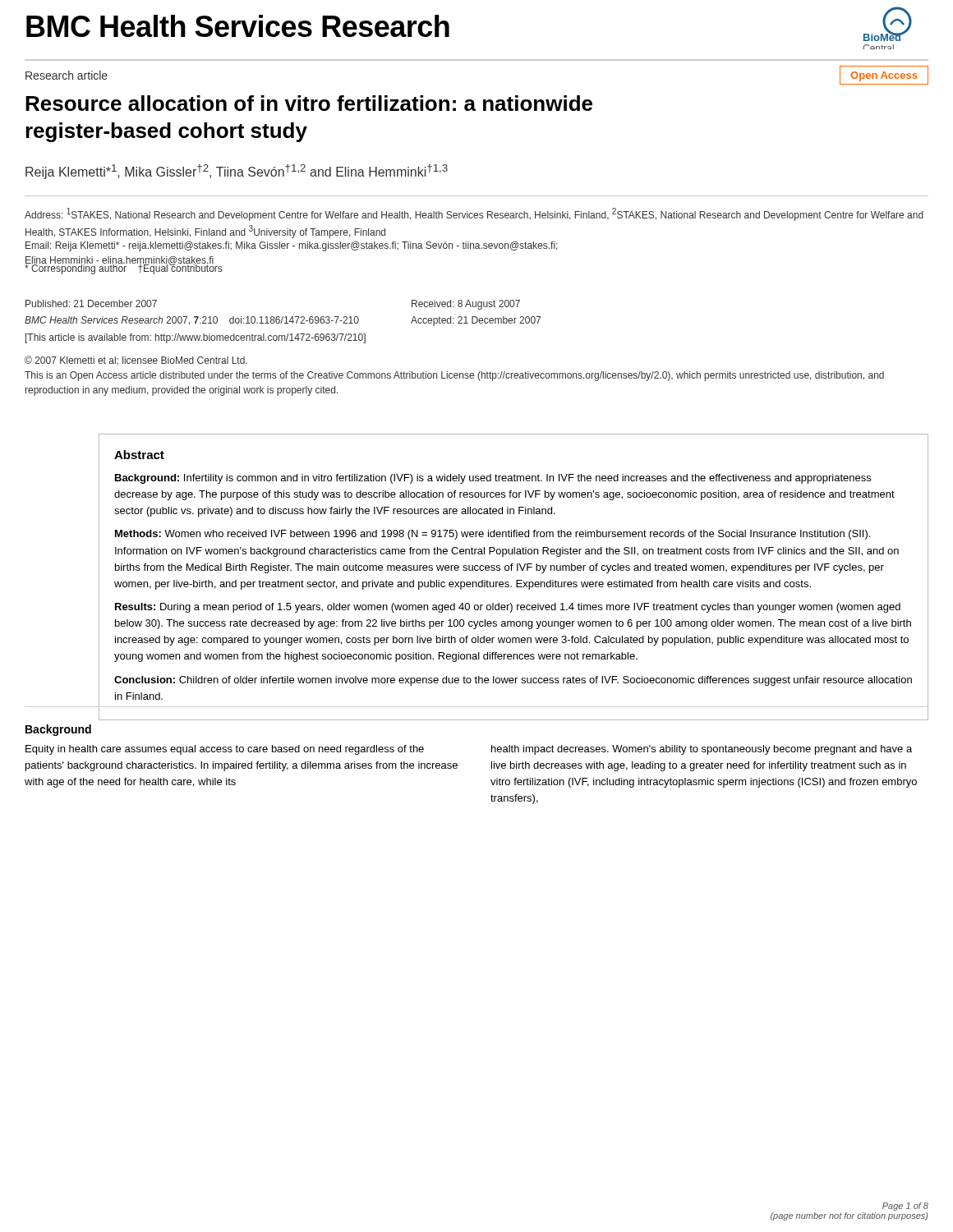
Task: Navigate to the block starting "Resource allocation of in vitro"
Action: (x=309, y=117)
